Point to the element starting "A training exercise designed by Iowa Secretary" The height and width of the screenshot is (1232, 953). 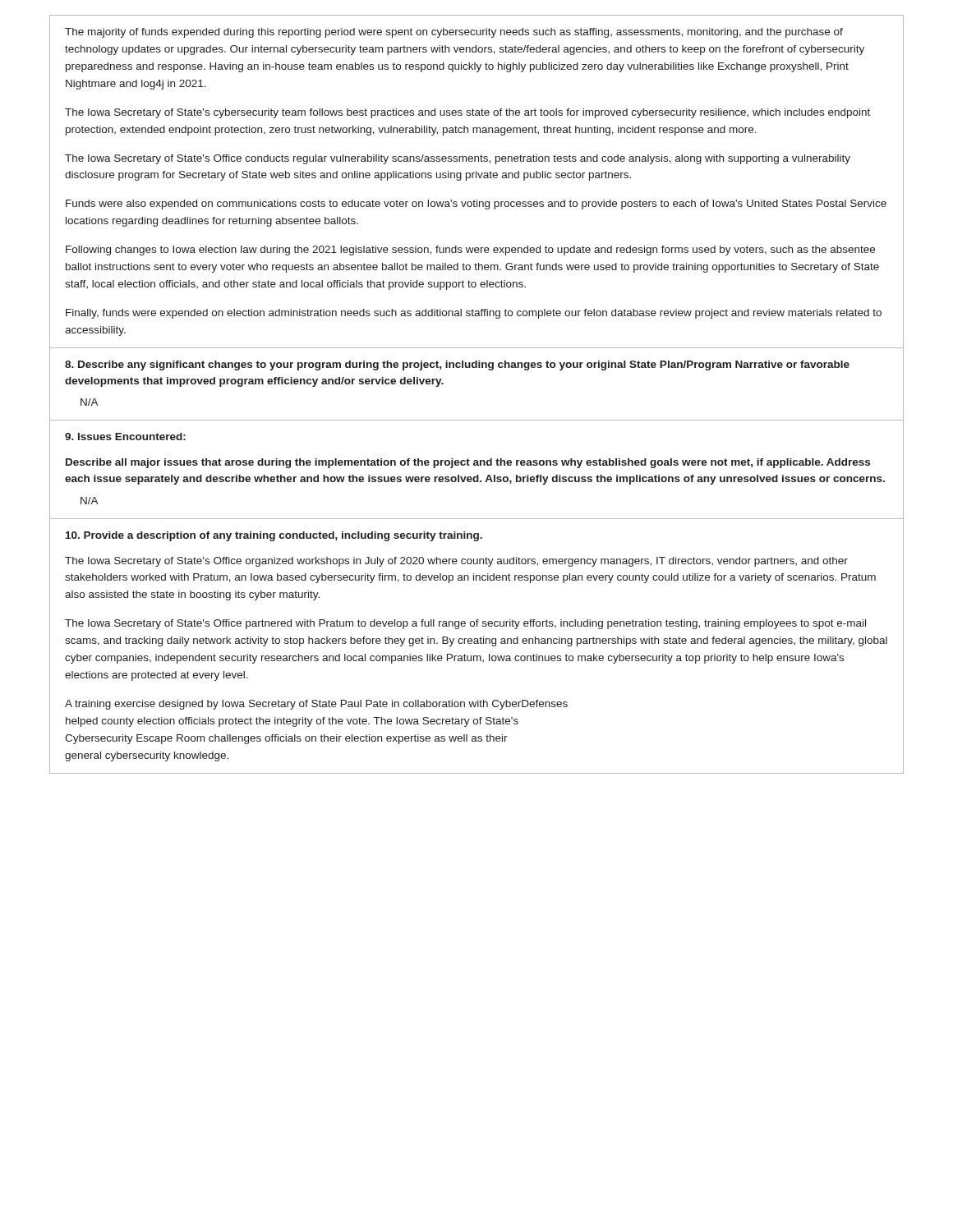click(x=316, y=729)
